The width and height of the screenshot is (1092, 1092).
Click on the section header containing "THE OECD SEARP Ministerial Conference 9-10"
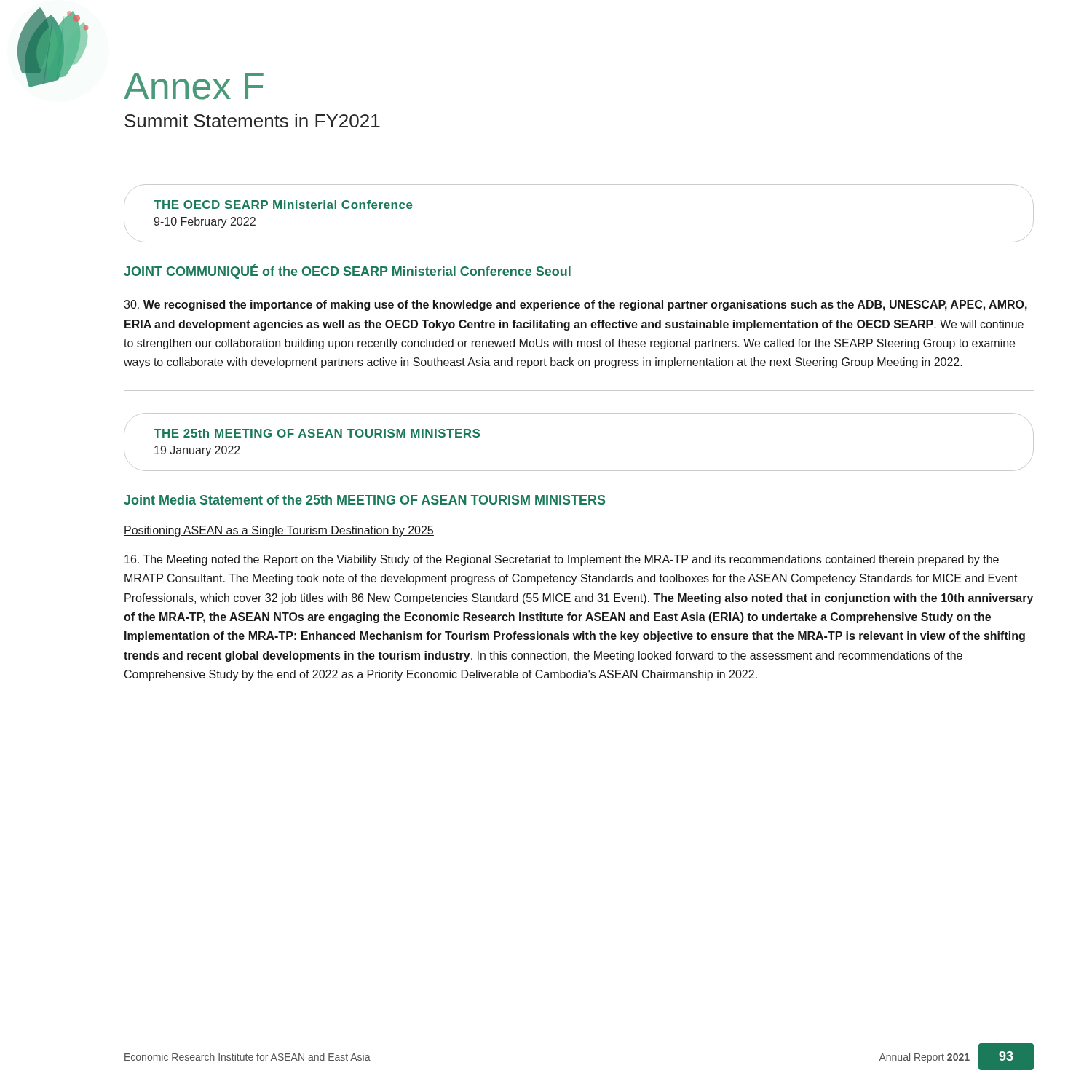(579, 186)
